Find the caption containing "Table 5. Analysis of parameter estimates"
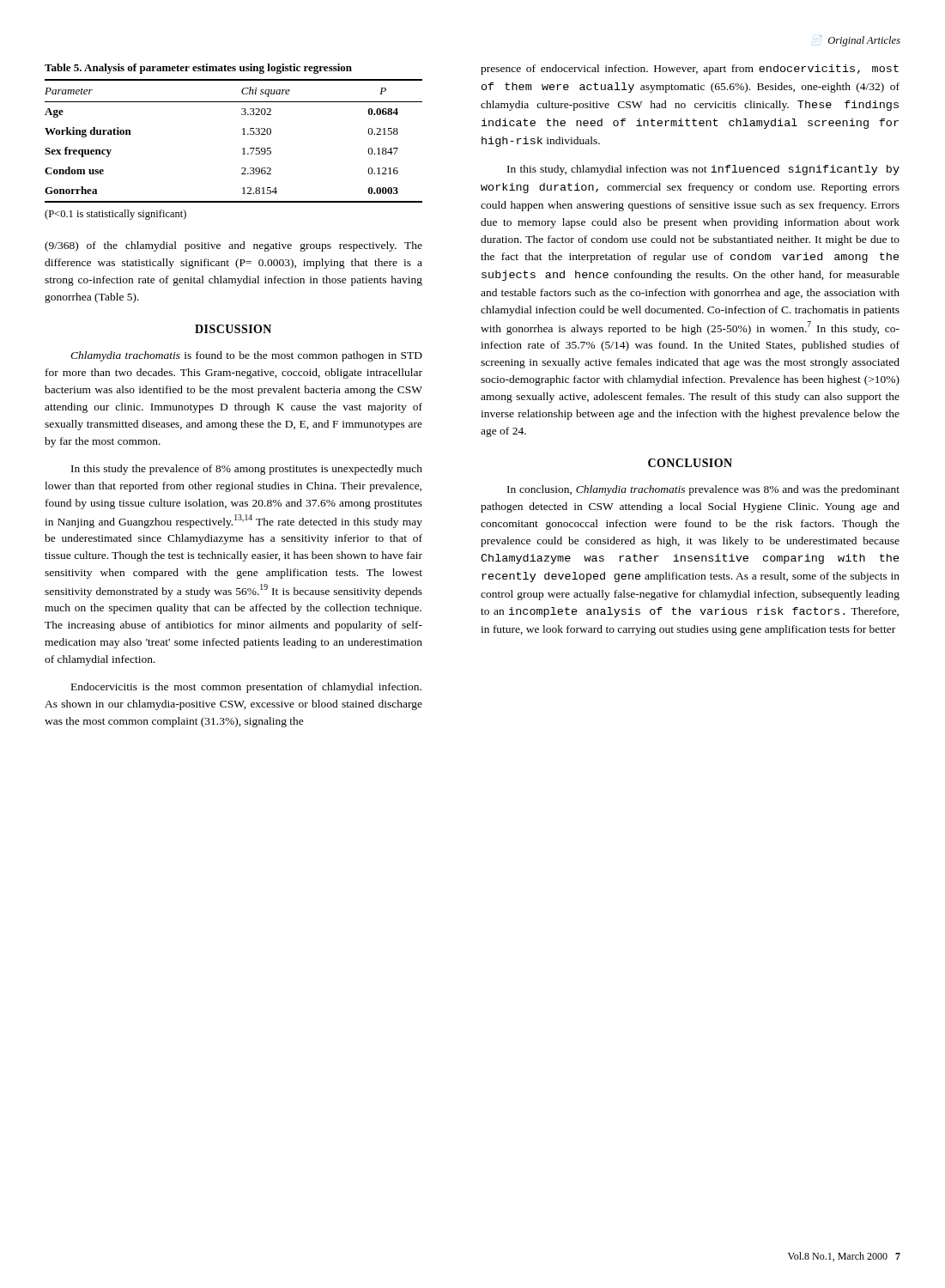Viewport: 945px width, 1288px height. [x=198, y=67]
